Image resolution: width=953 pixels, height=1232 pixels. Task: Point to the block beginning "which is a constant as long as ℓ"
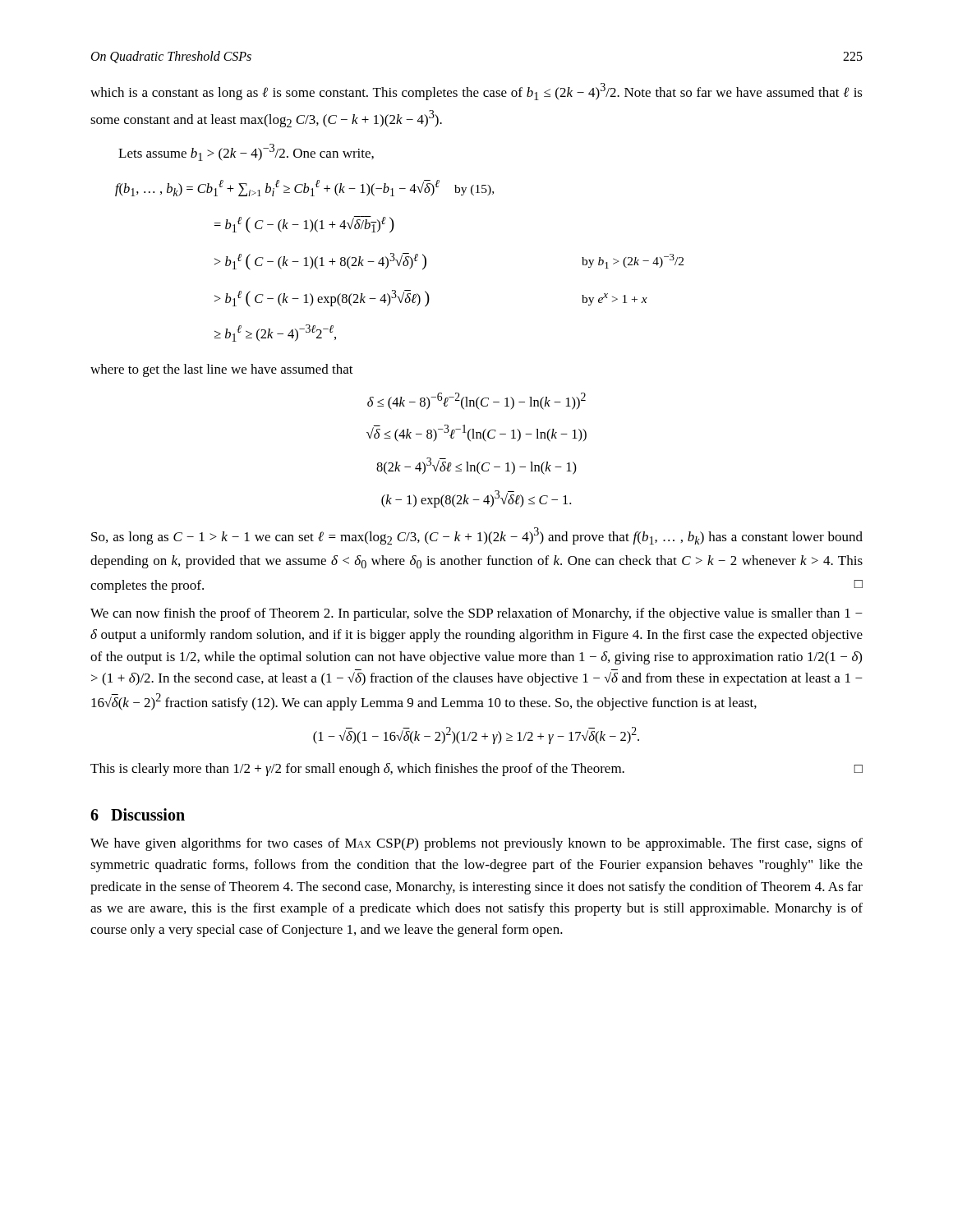(476, 106)
